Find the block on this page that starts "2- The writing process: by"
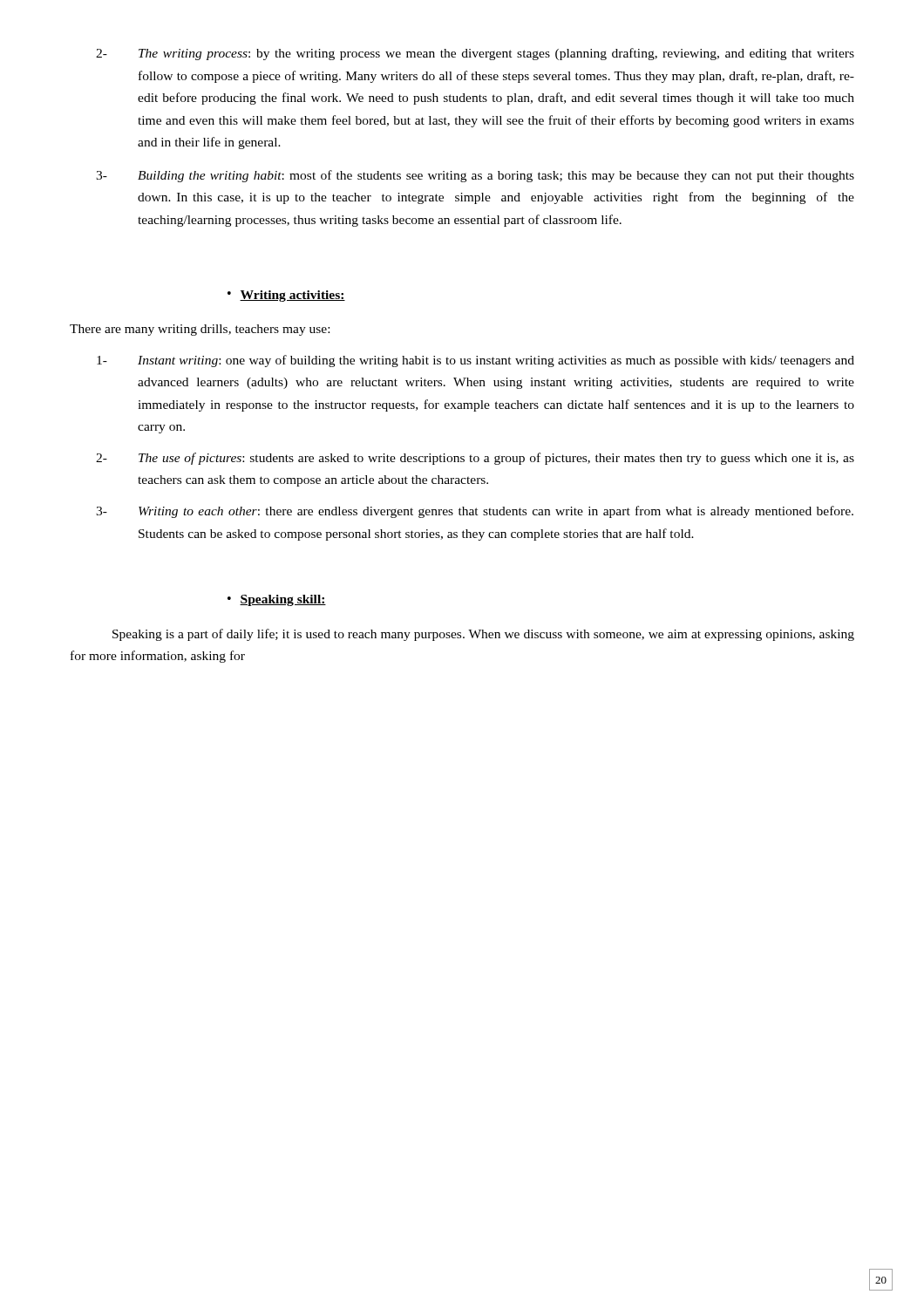 point(462,98)
